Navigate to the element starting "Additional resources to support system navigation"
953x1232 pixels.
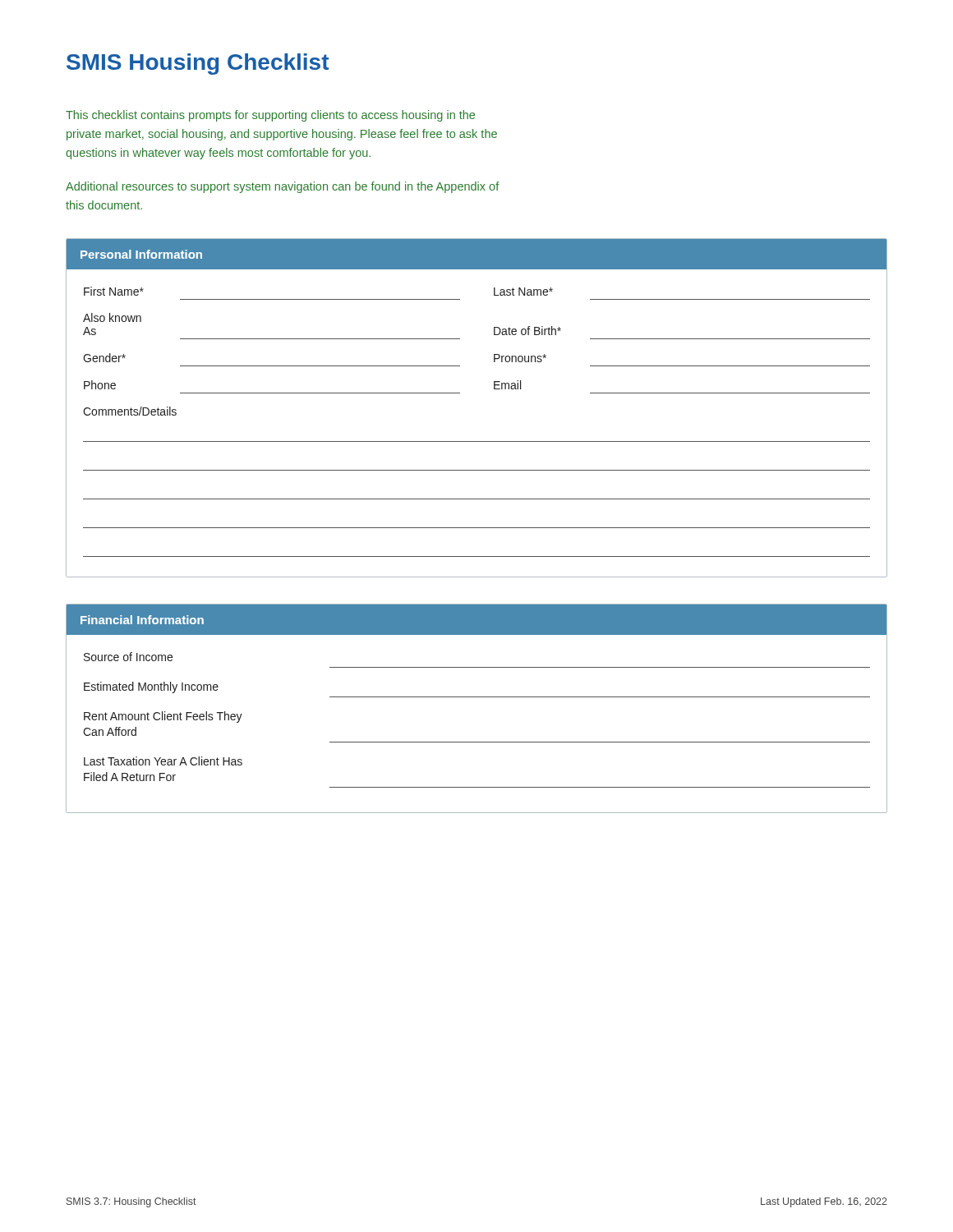tap(476, 197)
